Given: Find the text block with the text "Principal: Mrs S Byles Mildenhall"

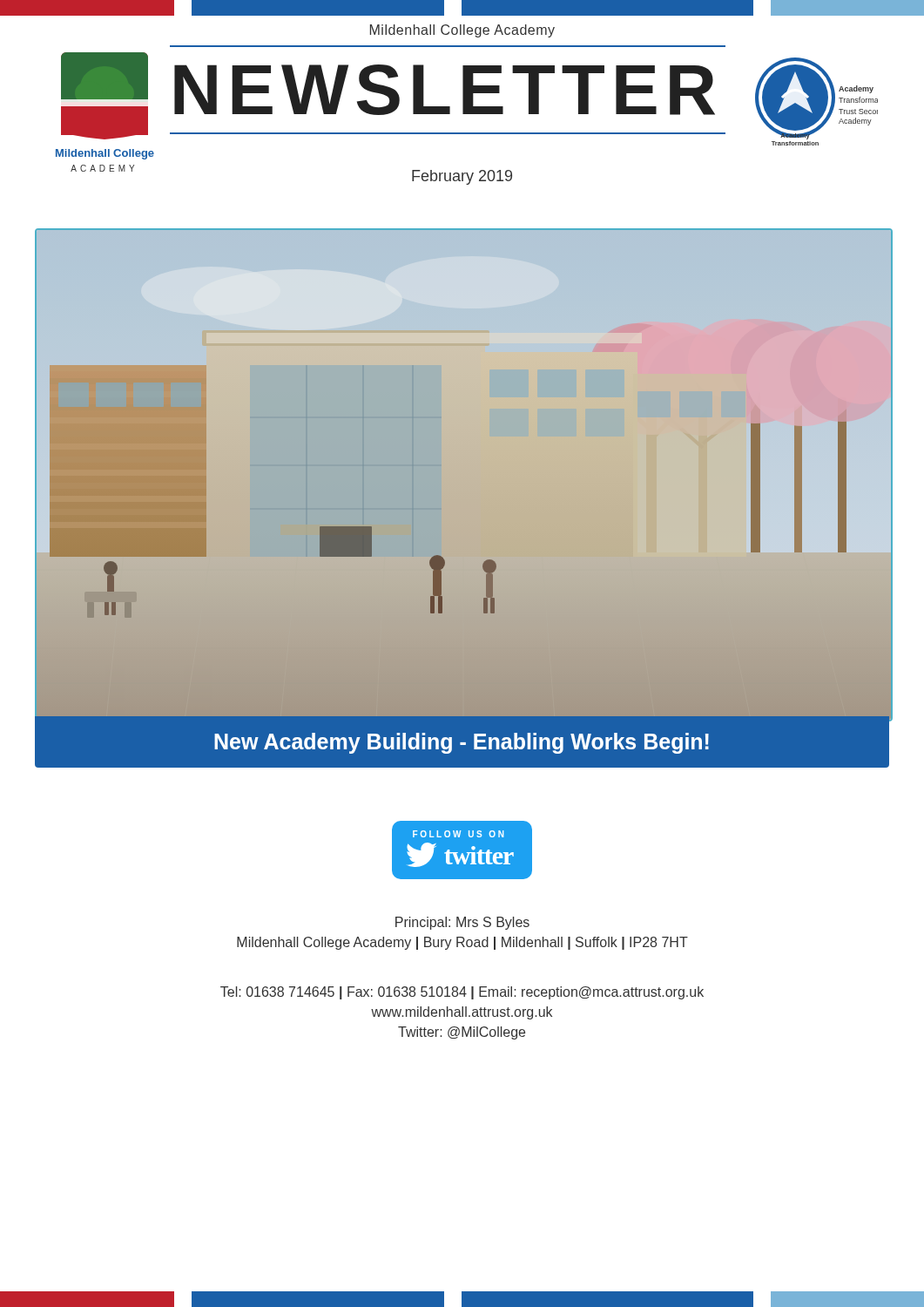Looking at the screenshot, I should click(x=462, y=933).
